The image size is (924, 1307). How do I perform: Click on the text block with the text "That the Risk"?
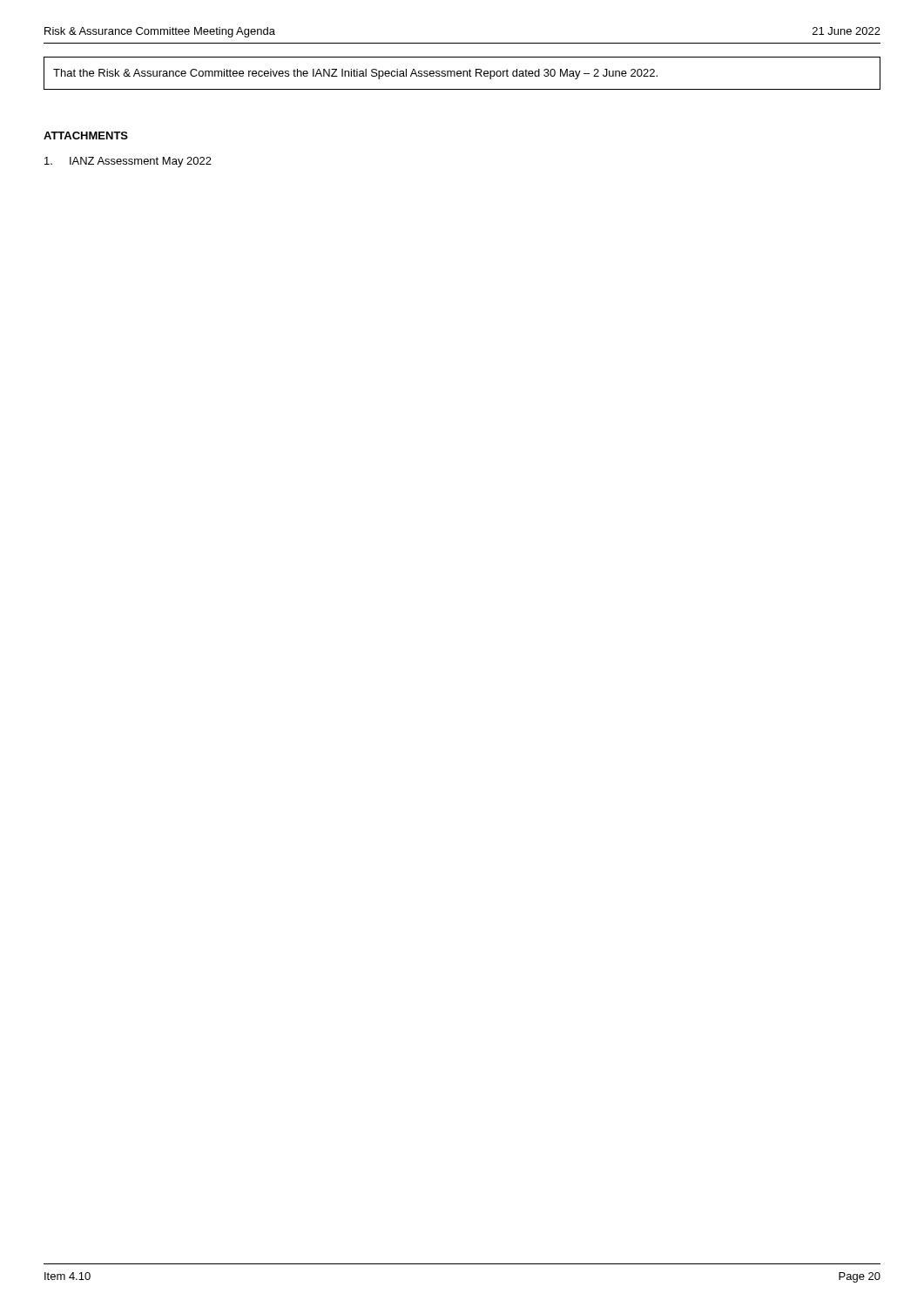[x=356, y=73]
